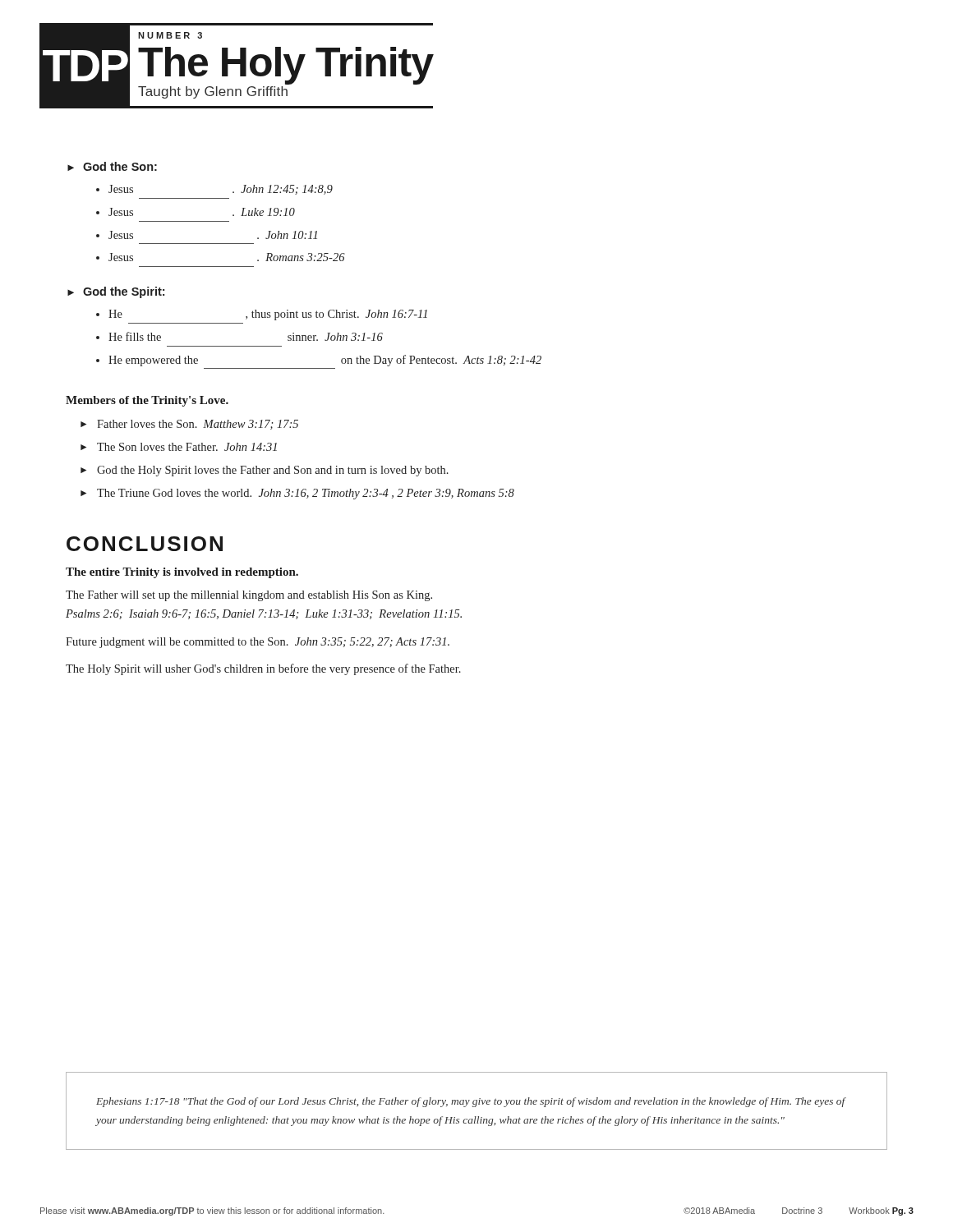953x1232 pixels.
Task: Find the text block starting "Jesus . Romans 3:25-26"
Action: (226, 258)
